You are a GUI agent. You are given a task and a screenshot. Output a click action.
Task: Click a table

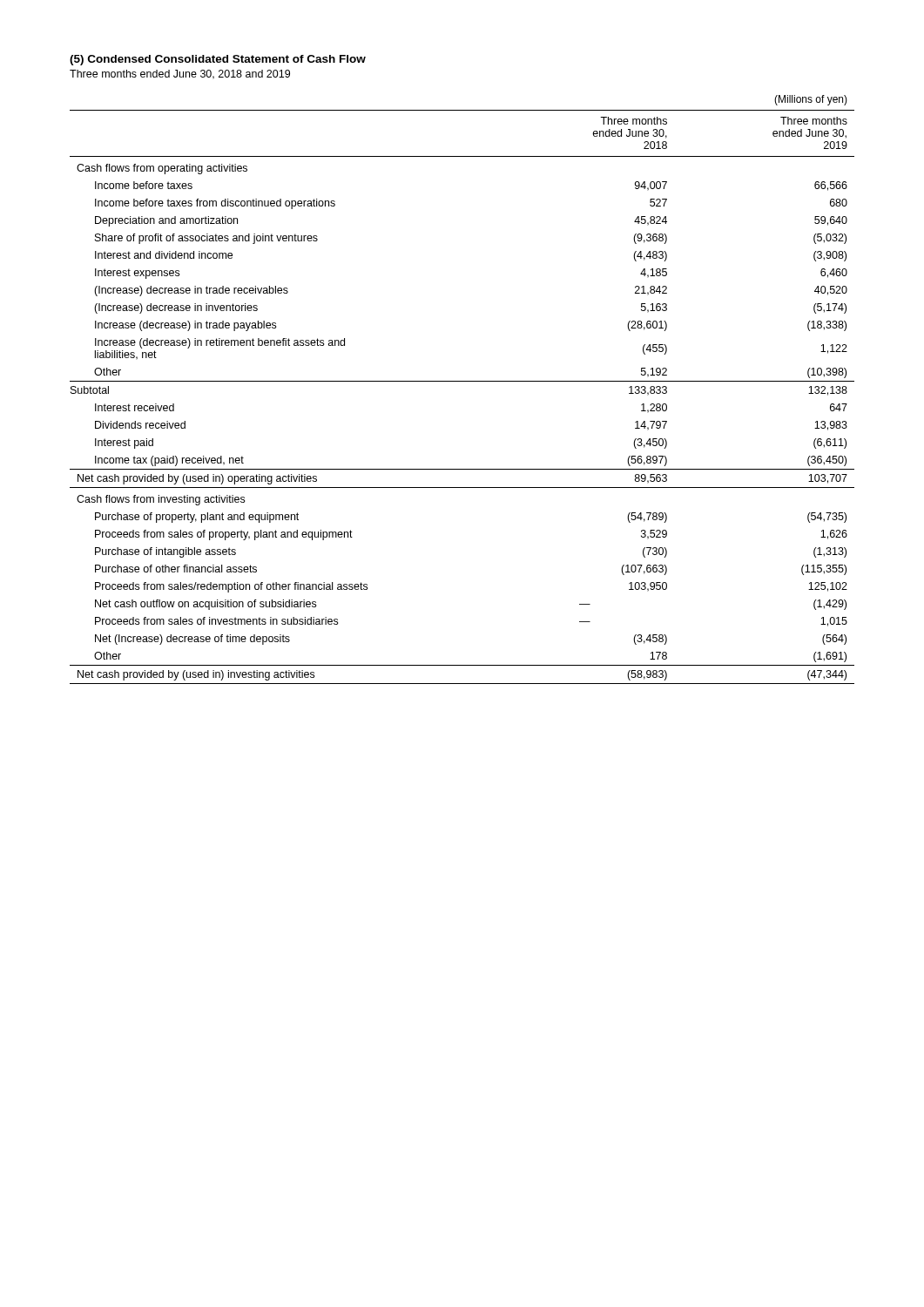coord(462,386)
